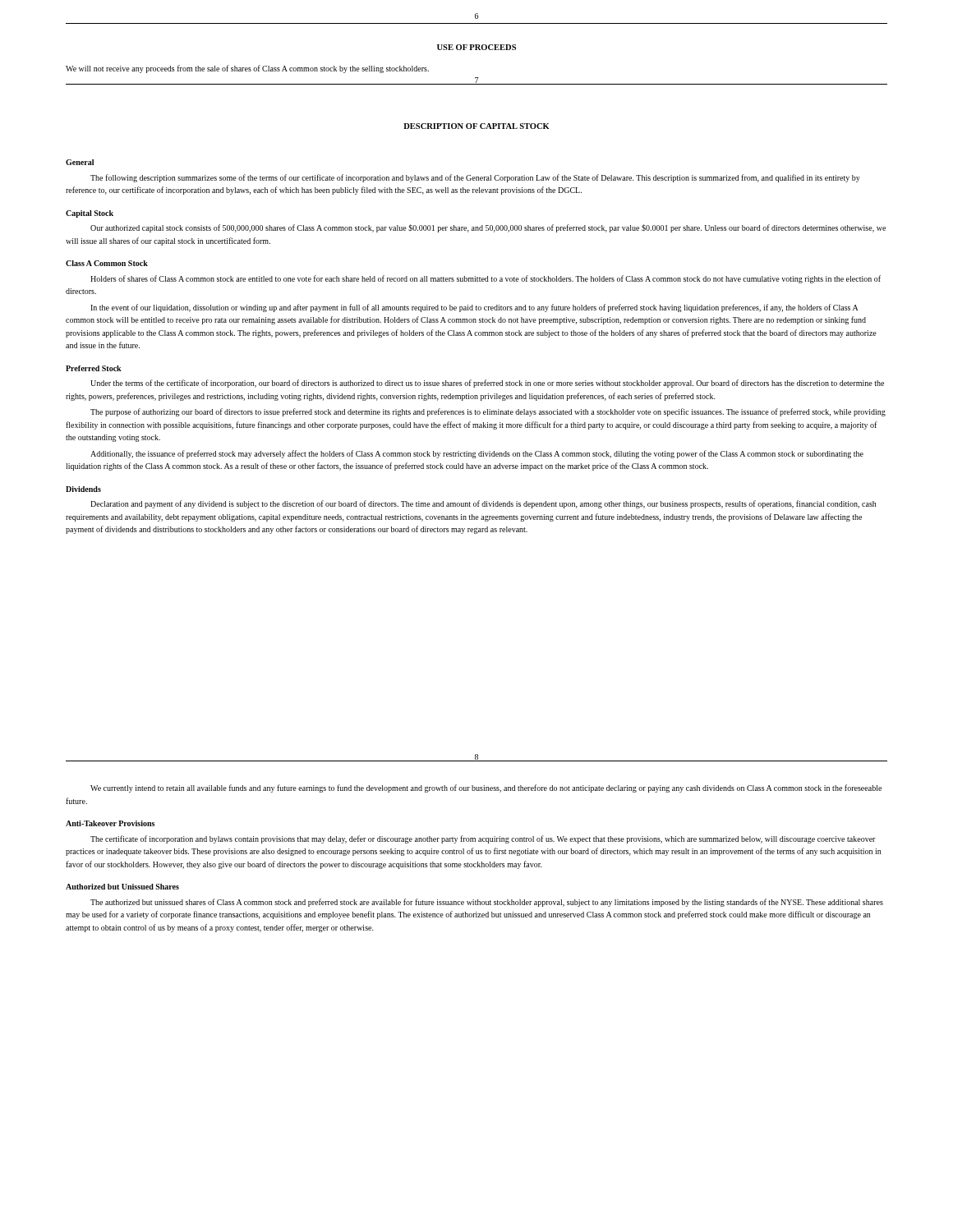Find the block on this page that starts "The authorized but unissued shares of Class"
This screenshot has height=1232, width=953.
tap(474, 915)
